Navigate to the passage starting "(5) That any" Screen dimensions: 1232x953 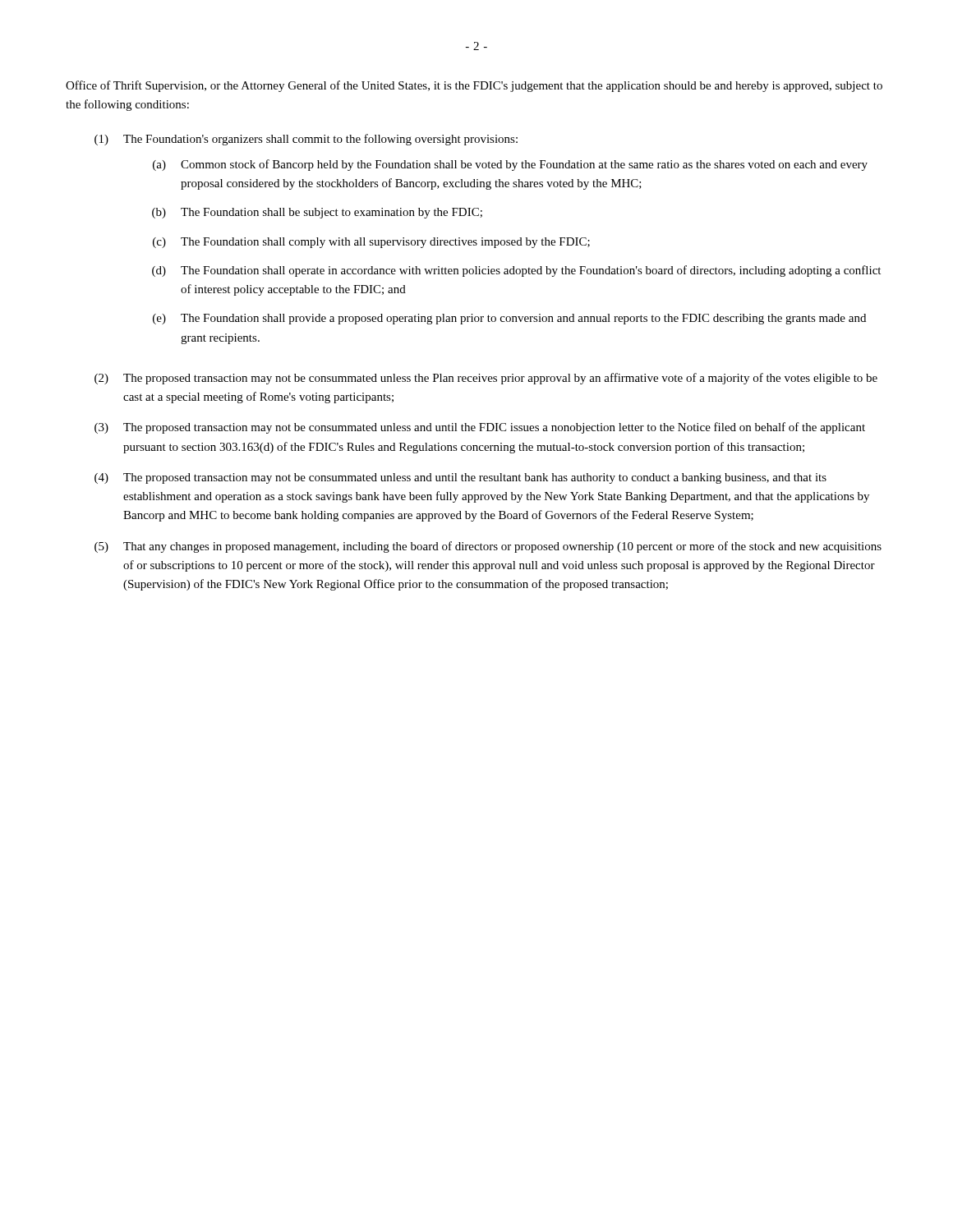pos(476,565)
